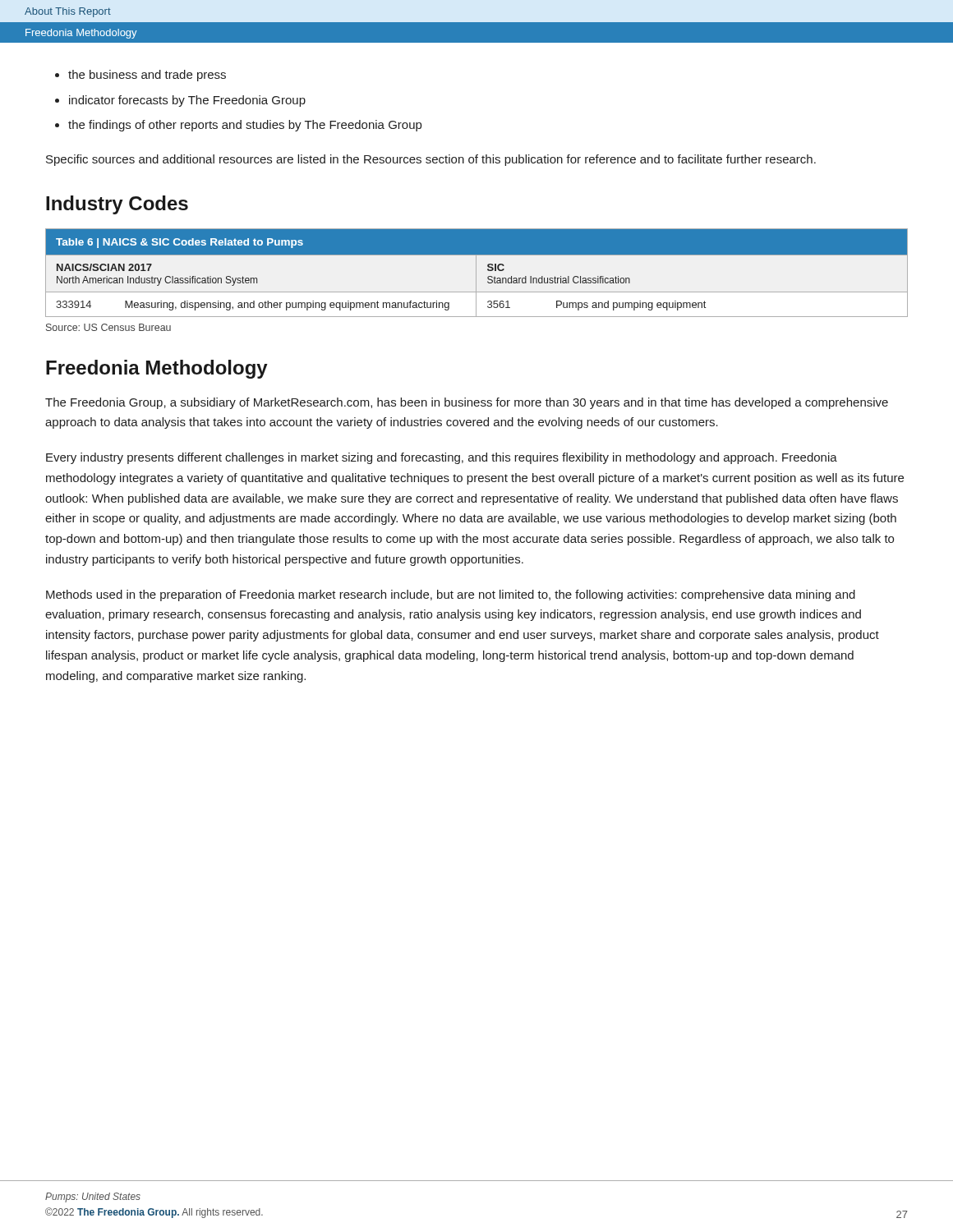Select the text block that reads "Specific sources and additional resources are listed in"
Viewport: 953px width, 1232px height.
click(431, 158)
